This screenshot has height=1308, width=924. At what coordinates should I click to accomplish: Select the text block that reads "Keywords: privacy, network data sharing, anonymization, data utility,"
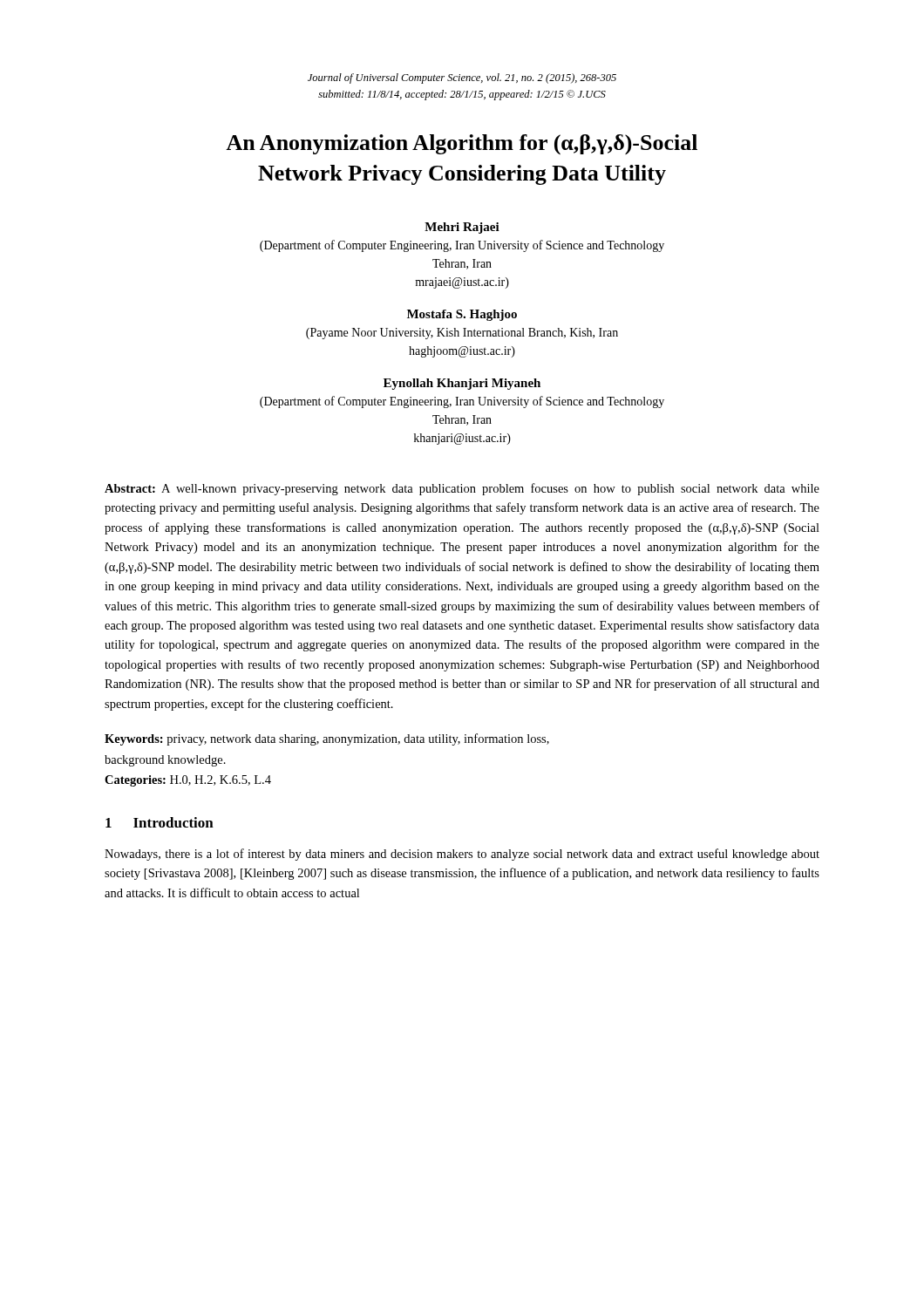[x=327, y=739]
